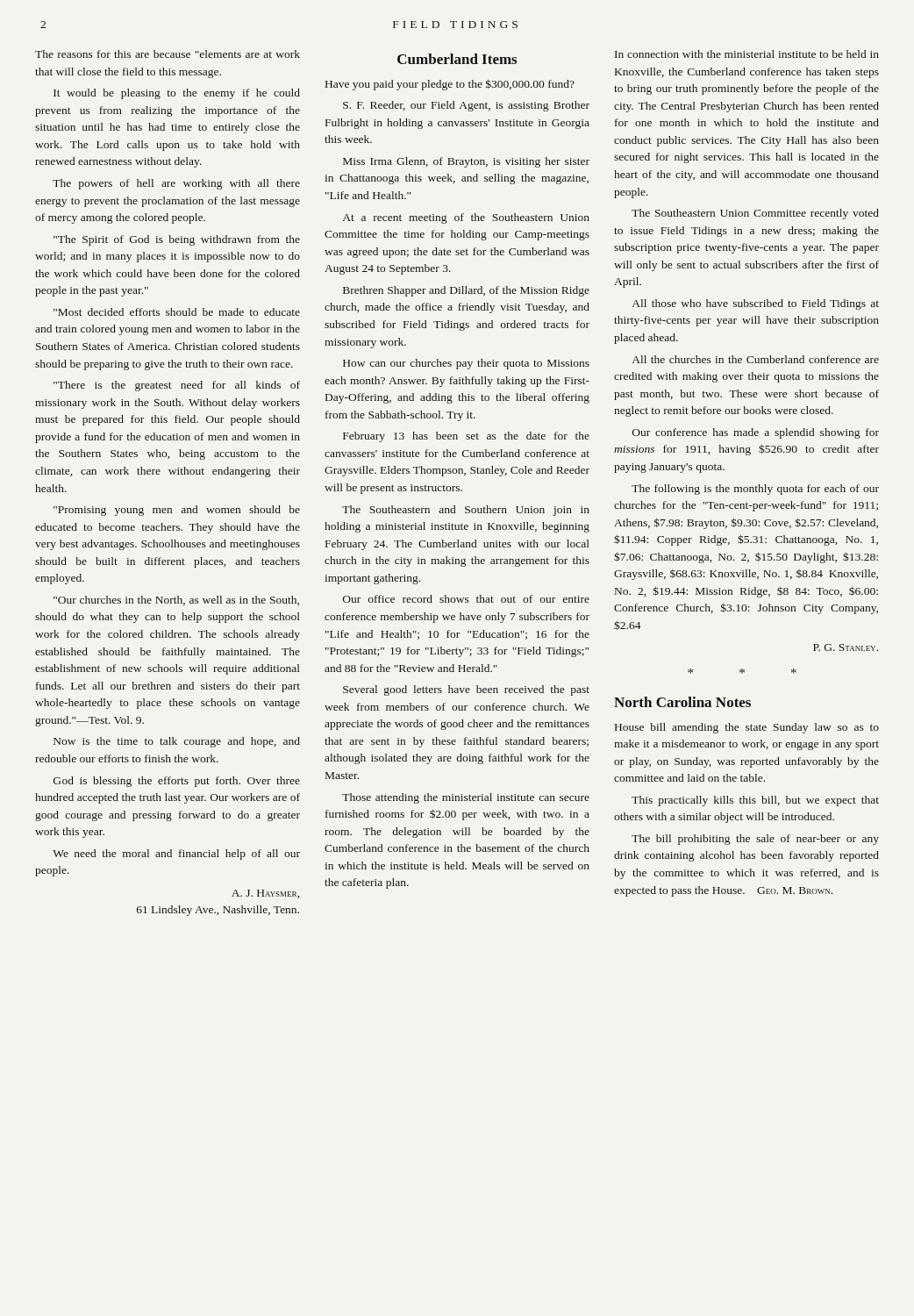Click on the section header with the text "Cumberland Items"
The width and height of the screenshot is (914, 1316).
click(457, 59)
